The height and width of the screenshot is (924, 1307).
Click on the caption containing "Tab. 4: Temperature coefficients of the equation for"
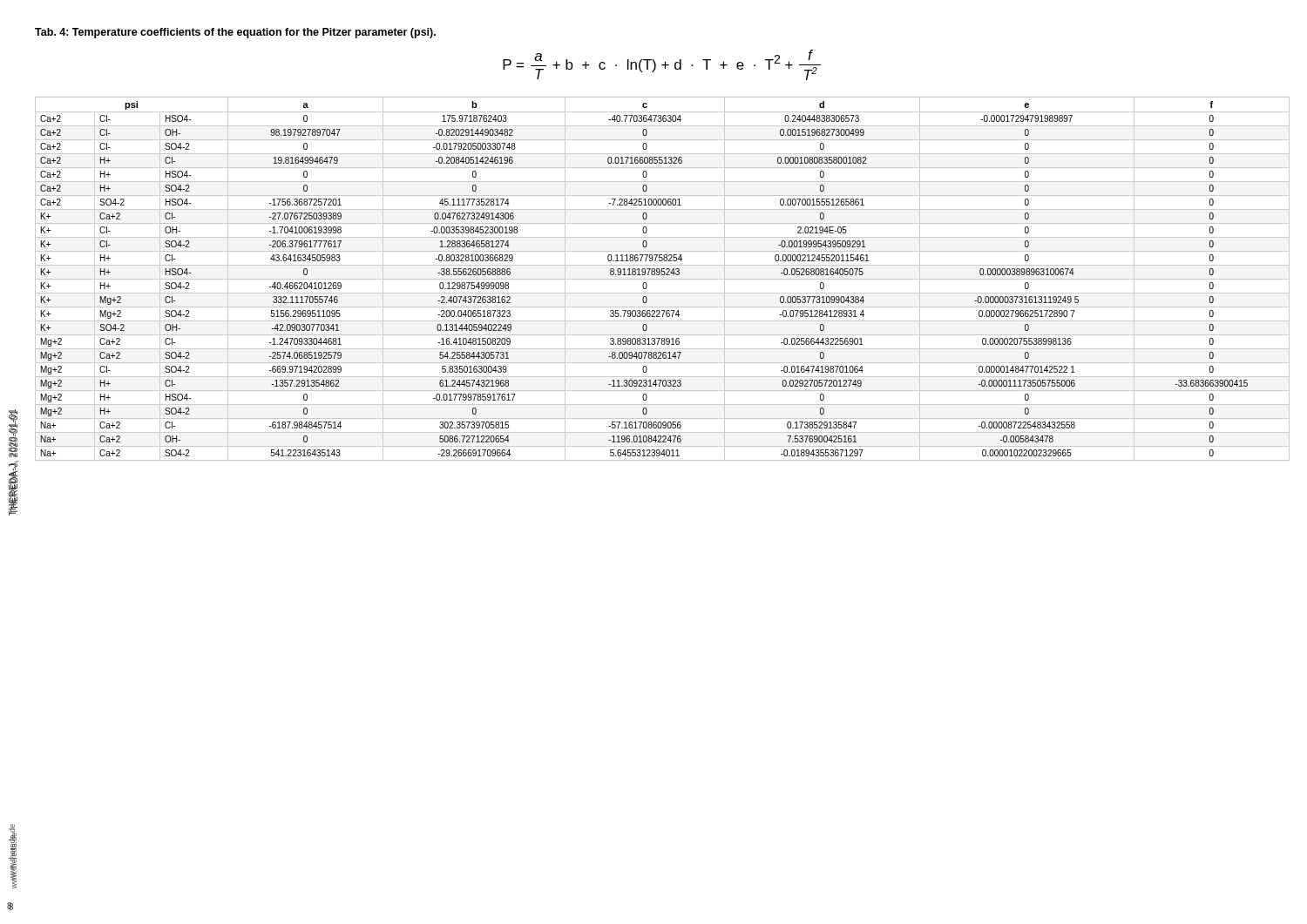tap(236, 32)
